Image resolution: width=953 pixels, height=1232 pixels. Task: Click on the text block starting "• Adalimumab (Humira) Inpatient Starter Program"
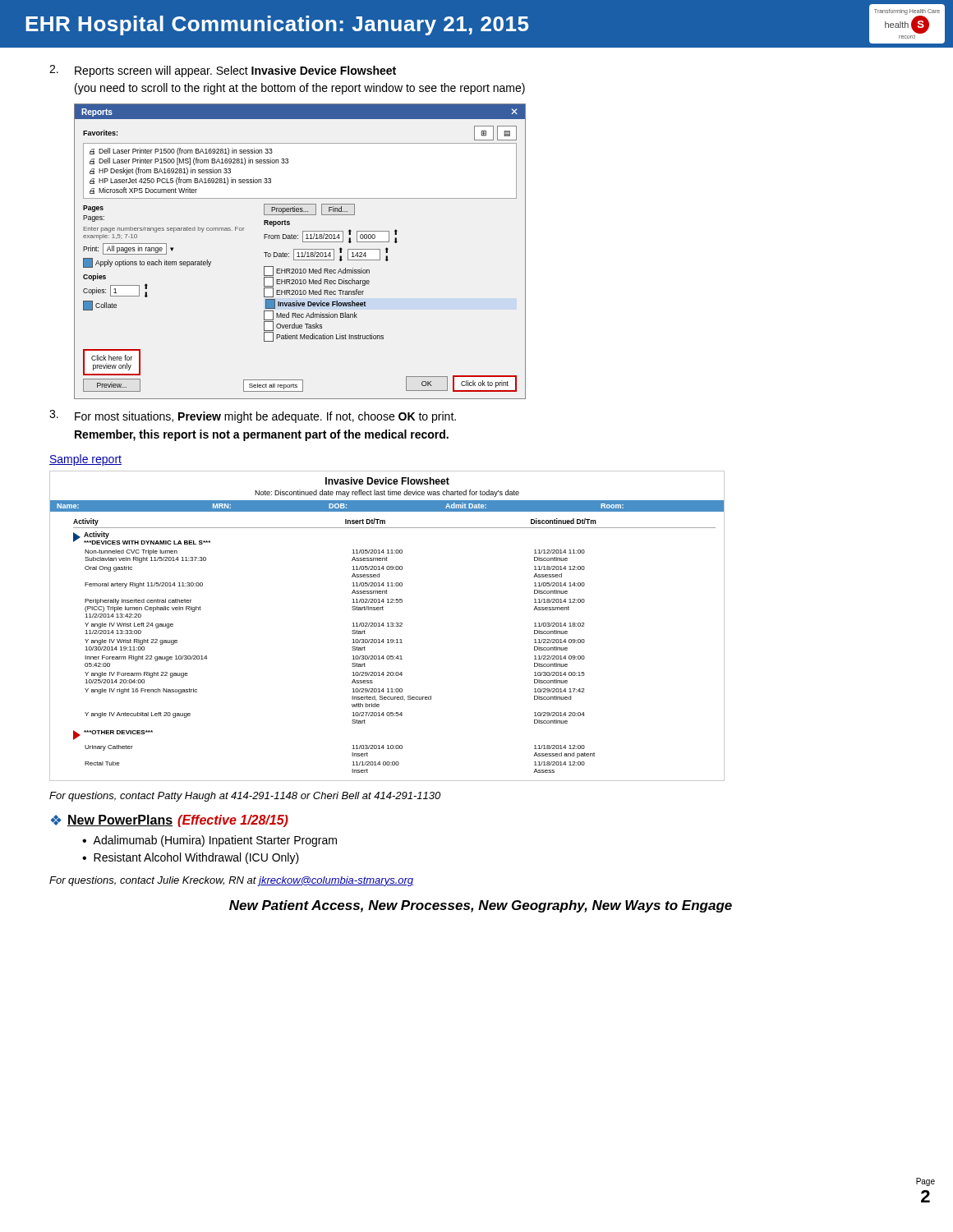(210, 841)
